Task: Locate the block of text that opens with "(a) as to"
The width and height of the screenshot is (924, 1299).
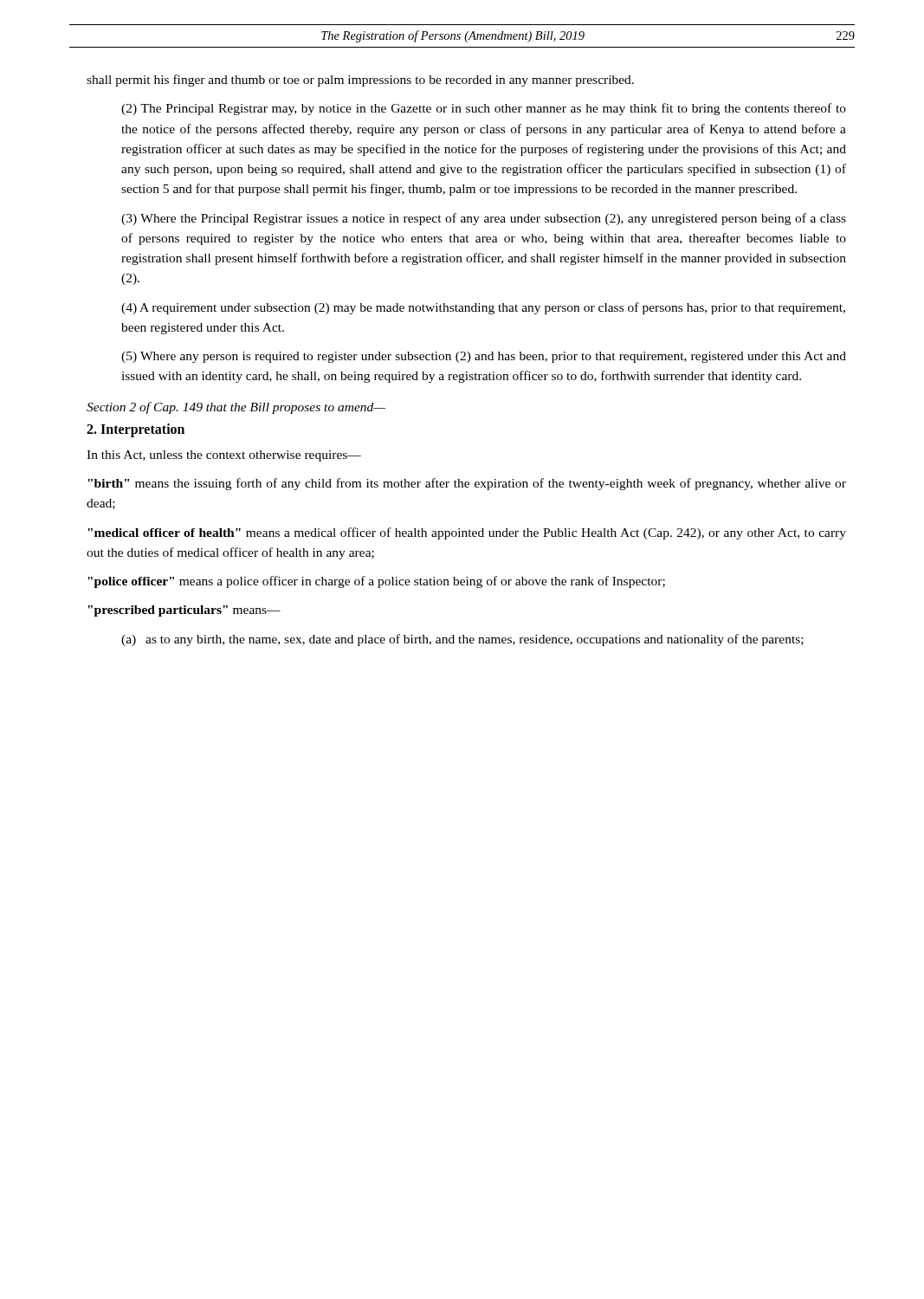Action: [484, 638]
